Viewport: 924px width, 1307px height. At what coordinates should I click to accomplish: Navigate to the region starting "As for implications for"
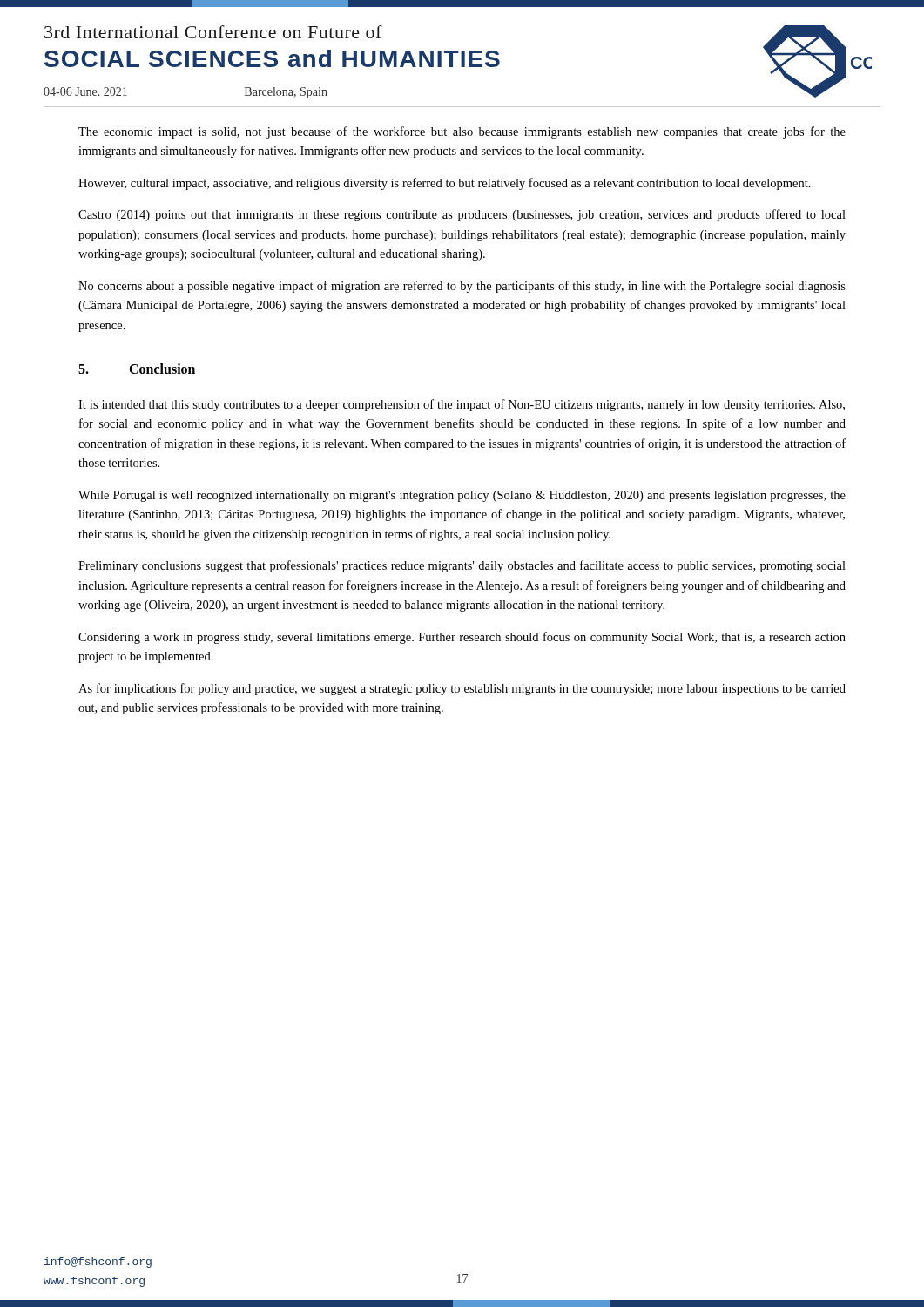coord(462,698)
